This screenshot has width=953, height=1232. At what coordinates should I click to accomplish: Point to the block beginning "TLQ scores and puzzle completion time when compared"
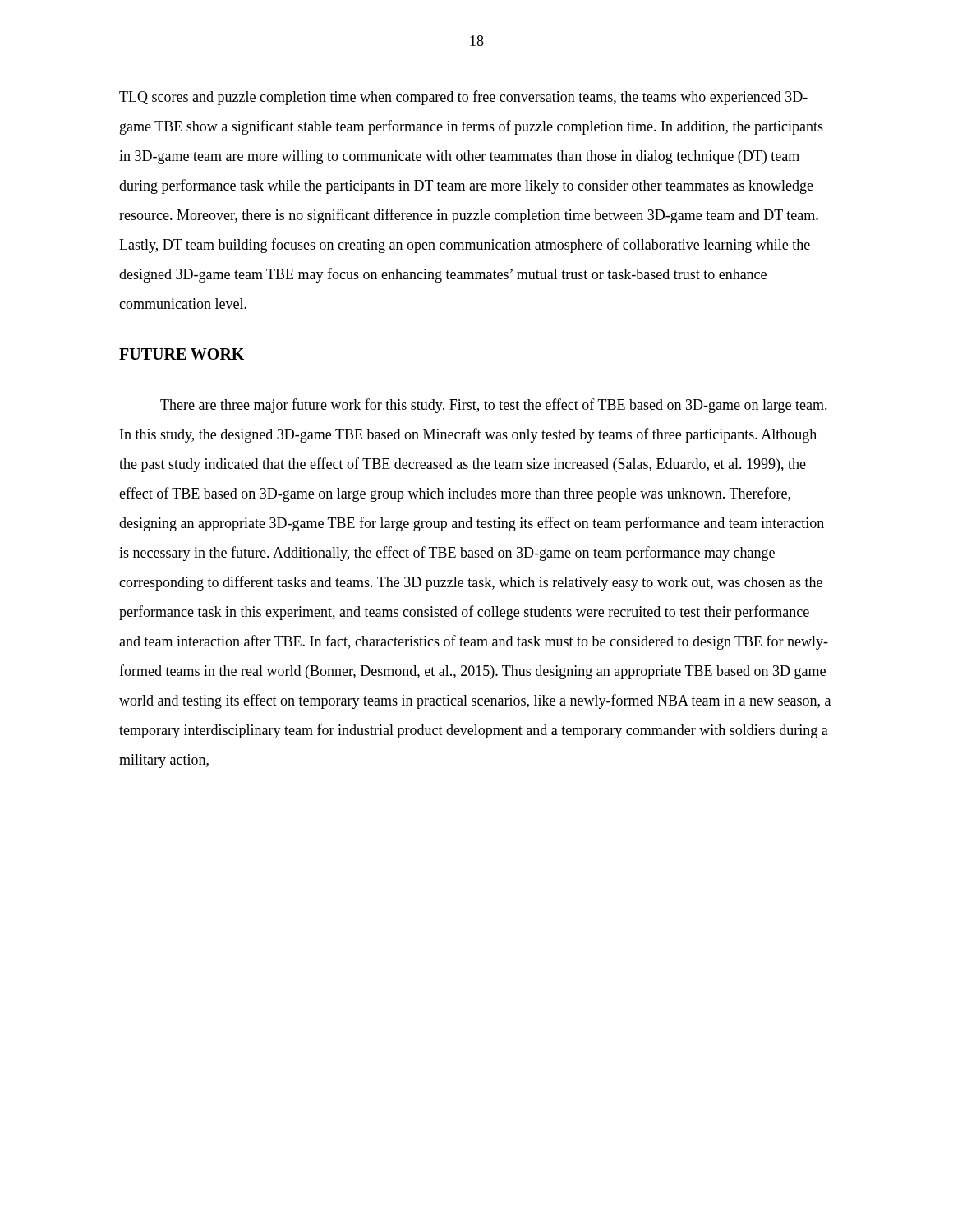(471, 200)
